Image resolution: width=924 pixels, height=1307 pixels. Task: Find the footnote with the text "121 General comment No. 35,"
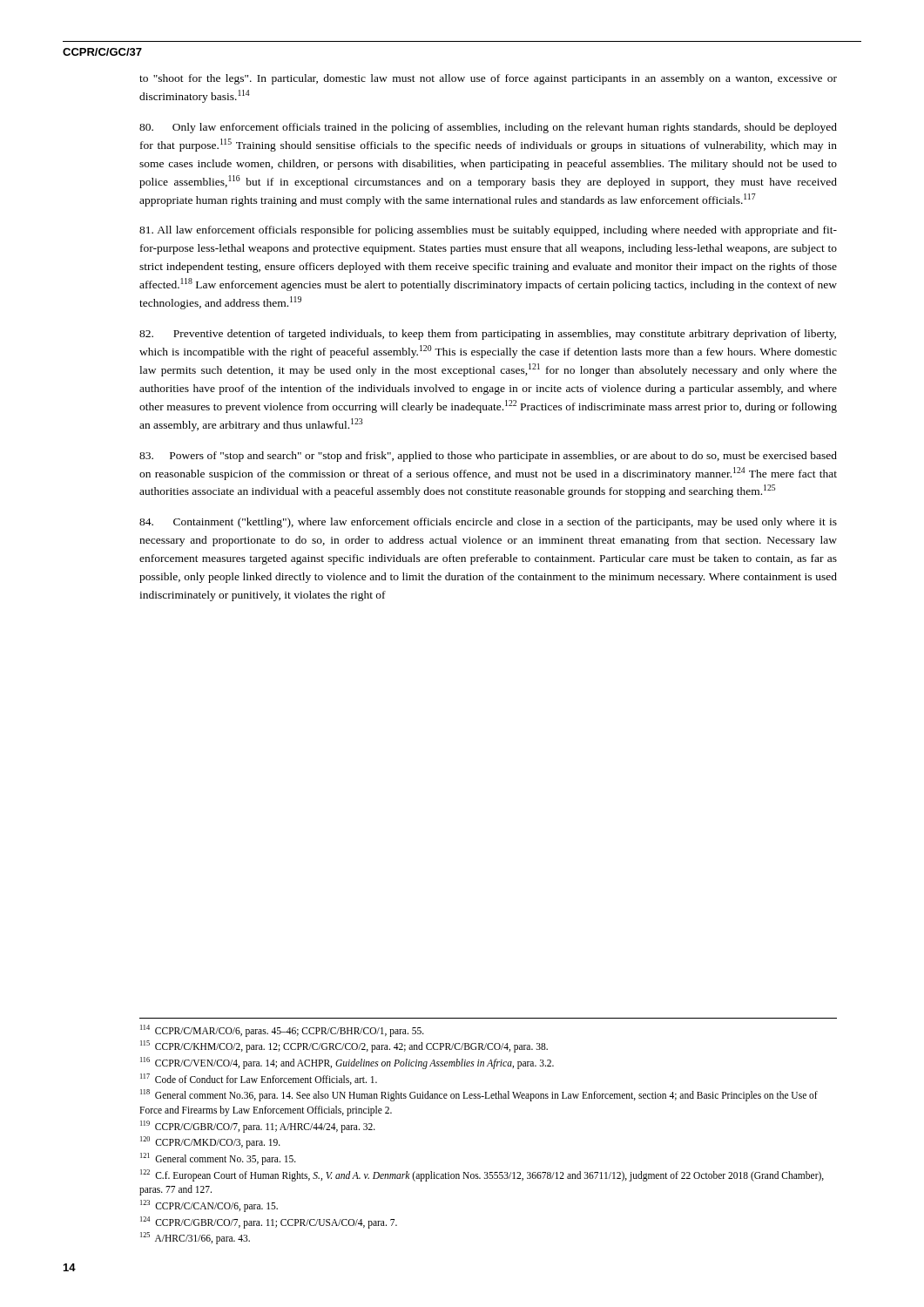point(218,1158)
